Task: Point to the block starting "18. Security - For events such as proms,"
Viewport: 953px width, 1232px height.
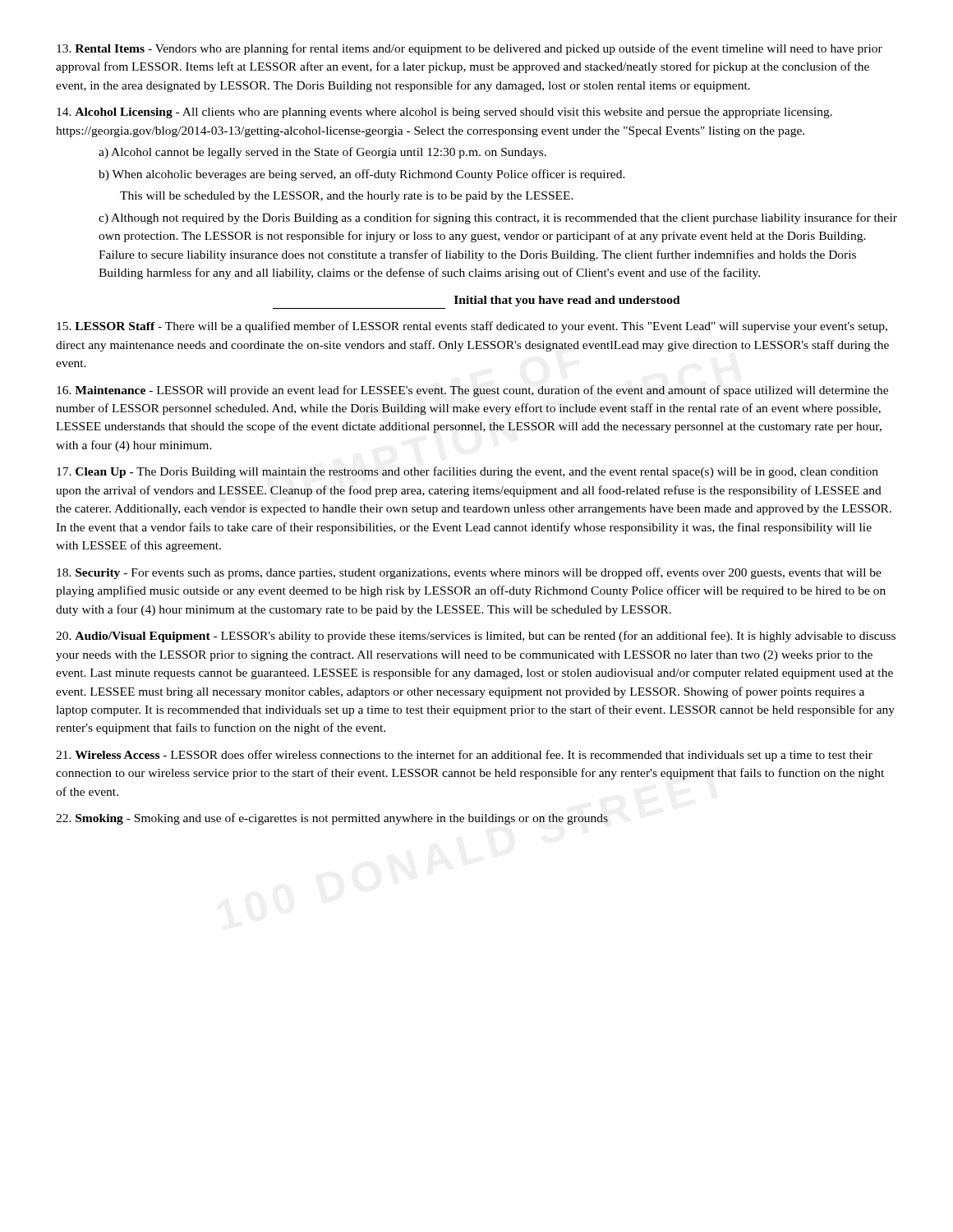Action: click(471, 590)
